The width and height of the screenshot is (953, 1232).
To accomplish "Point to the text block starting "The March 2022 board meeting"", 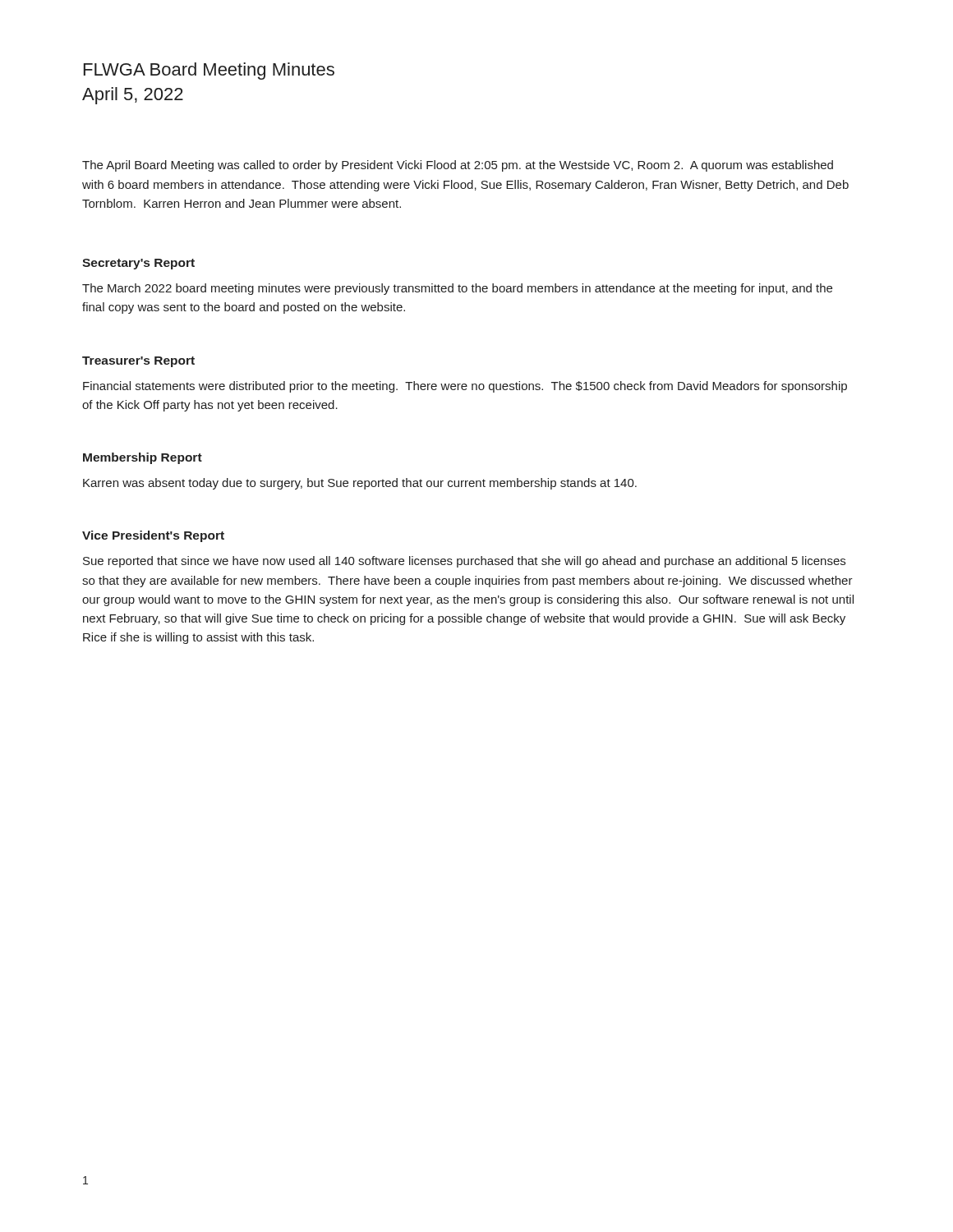I will point(458,298).
